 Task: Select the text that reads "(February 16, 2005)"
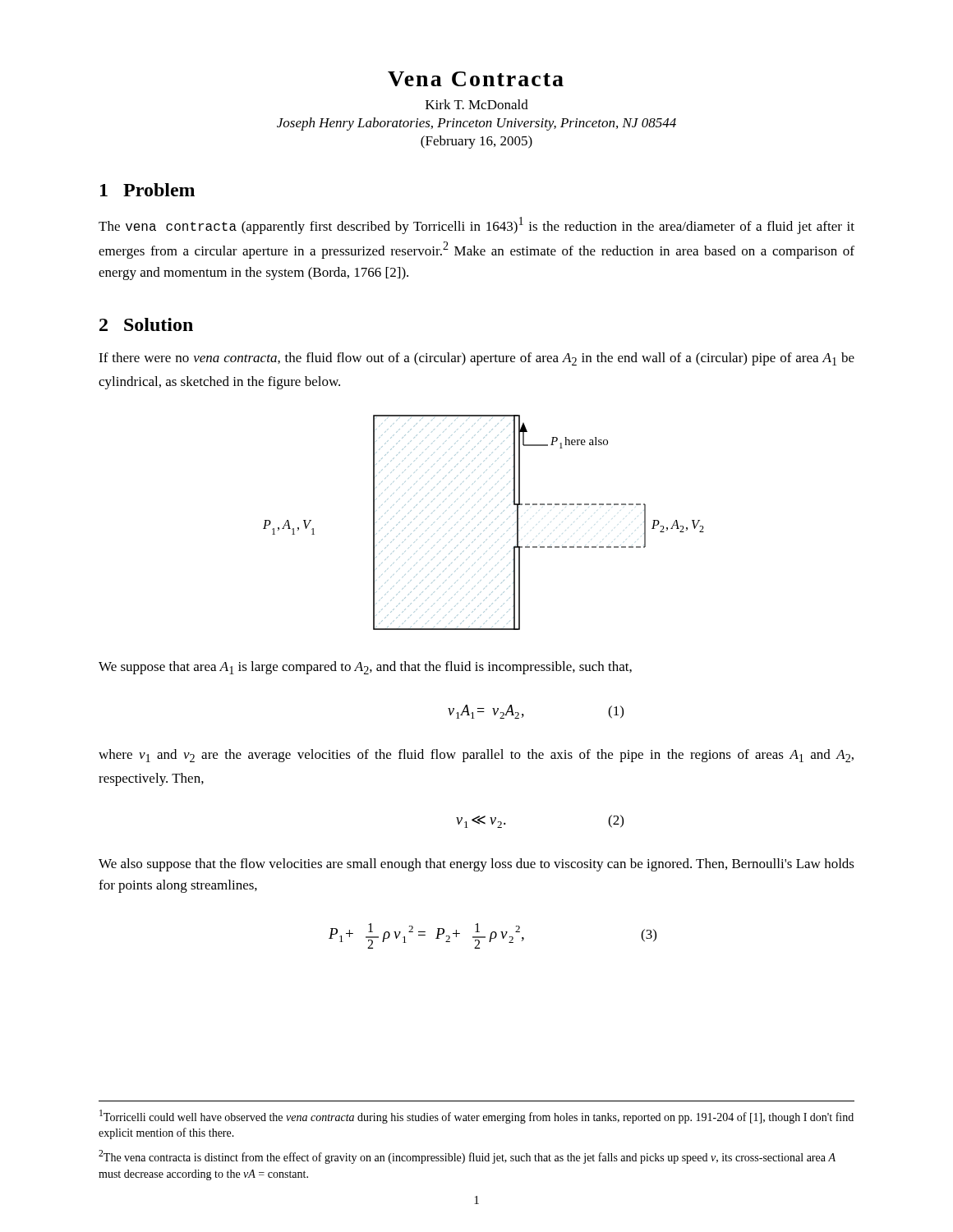pyautogui.click(x=476, y=141)
